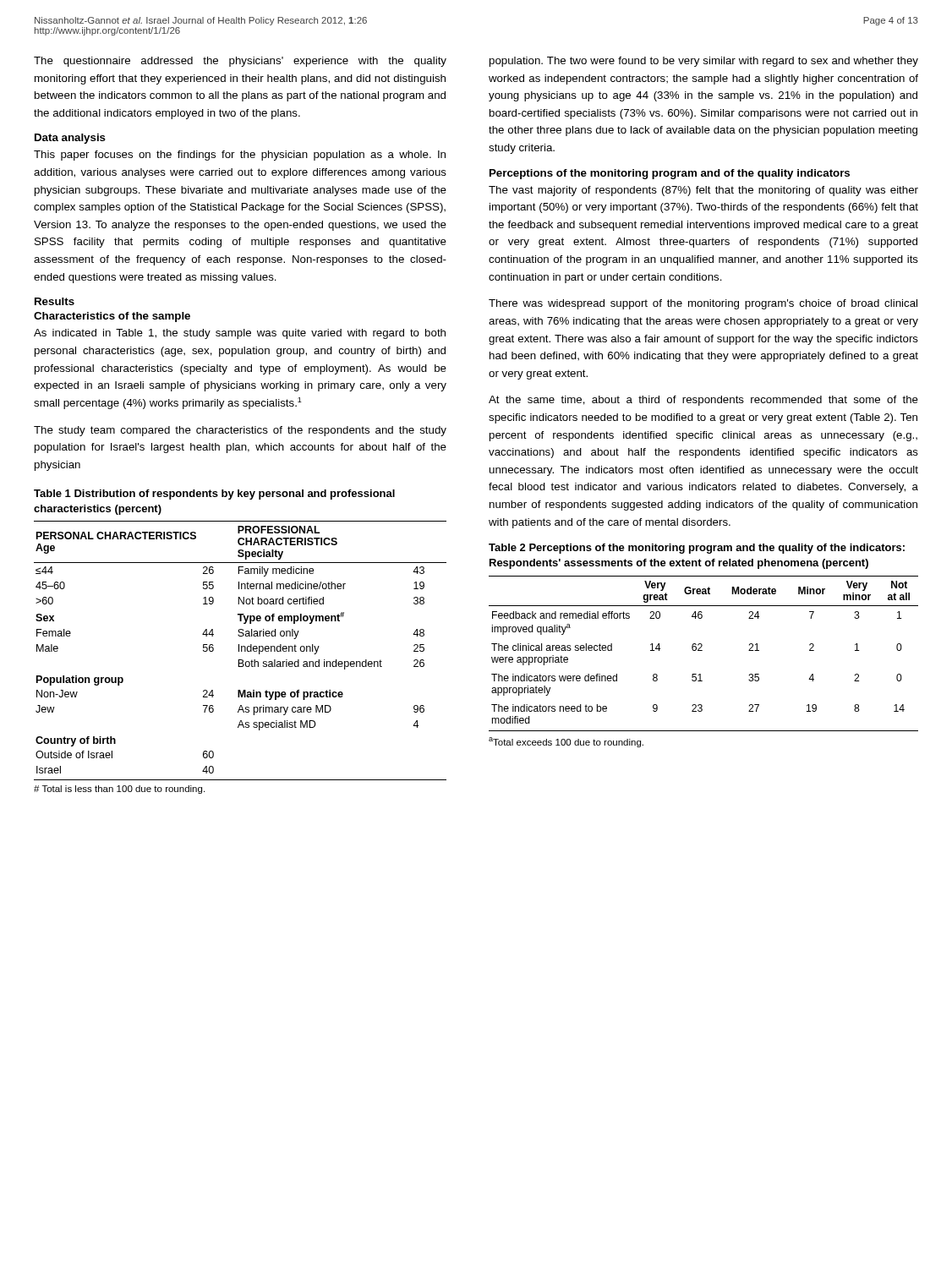
Task: Locate the table with the text "The indicators need"
Action: (703, 653)
